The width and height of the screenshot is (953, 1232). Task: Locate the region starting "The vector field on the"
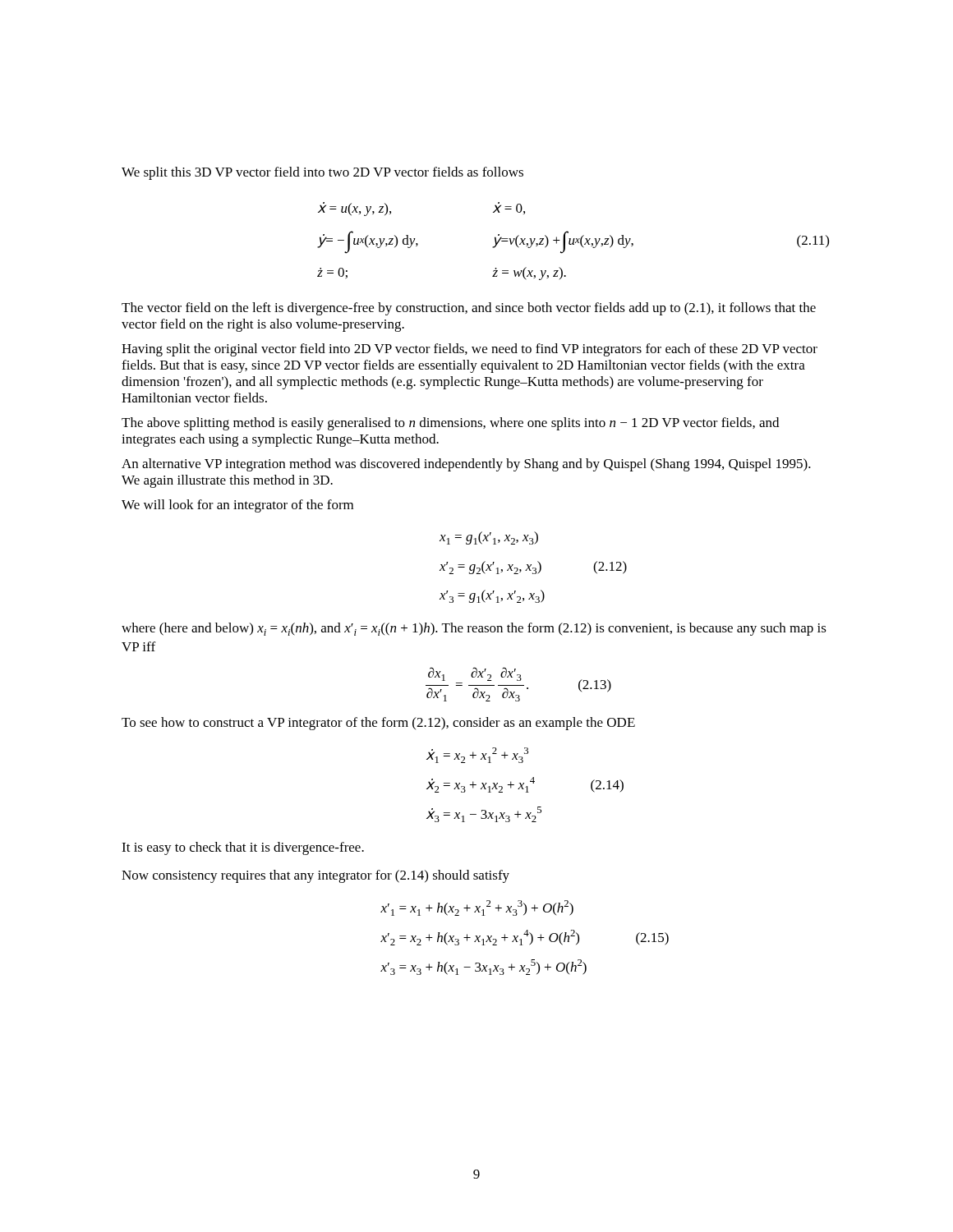coord(469,316)
